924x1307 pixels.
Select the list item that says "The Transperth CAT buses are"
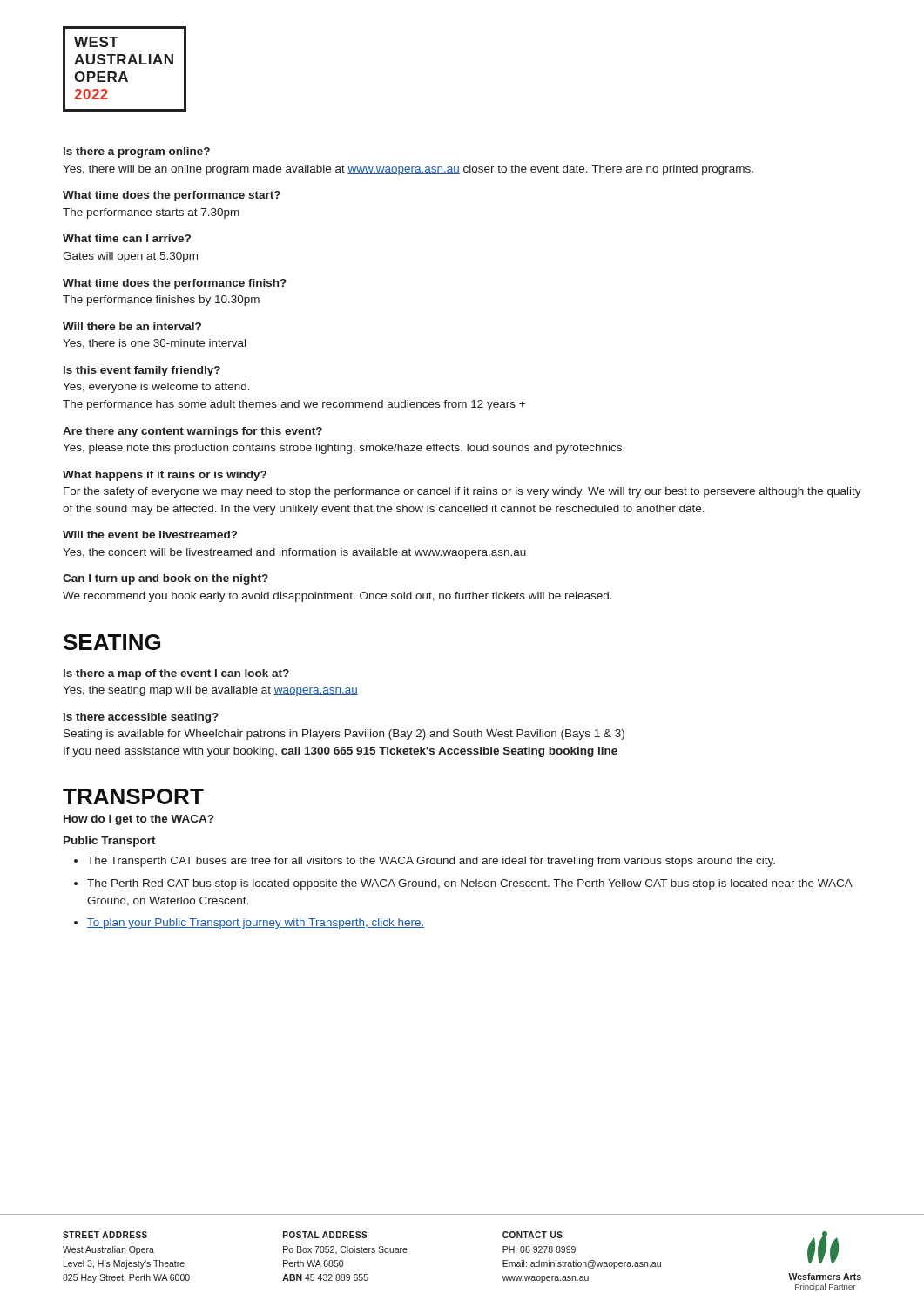432,861
